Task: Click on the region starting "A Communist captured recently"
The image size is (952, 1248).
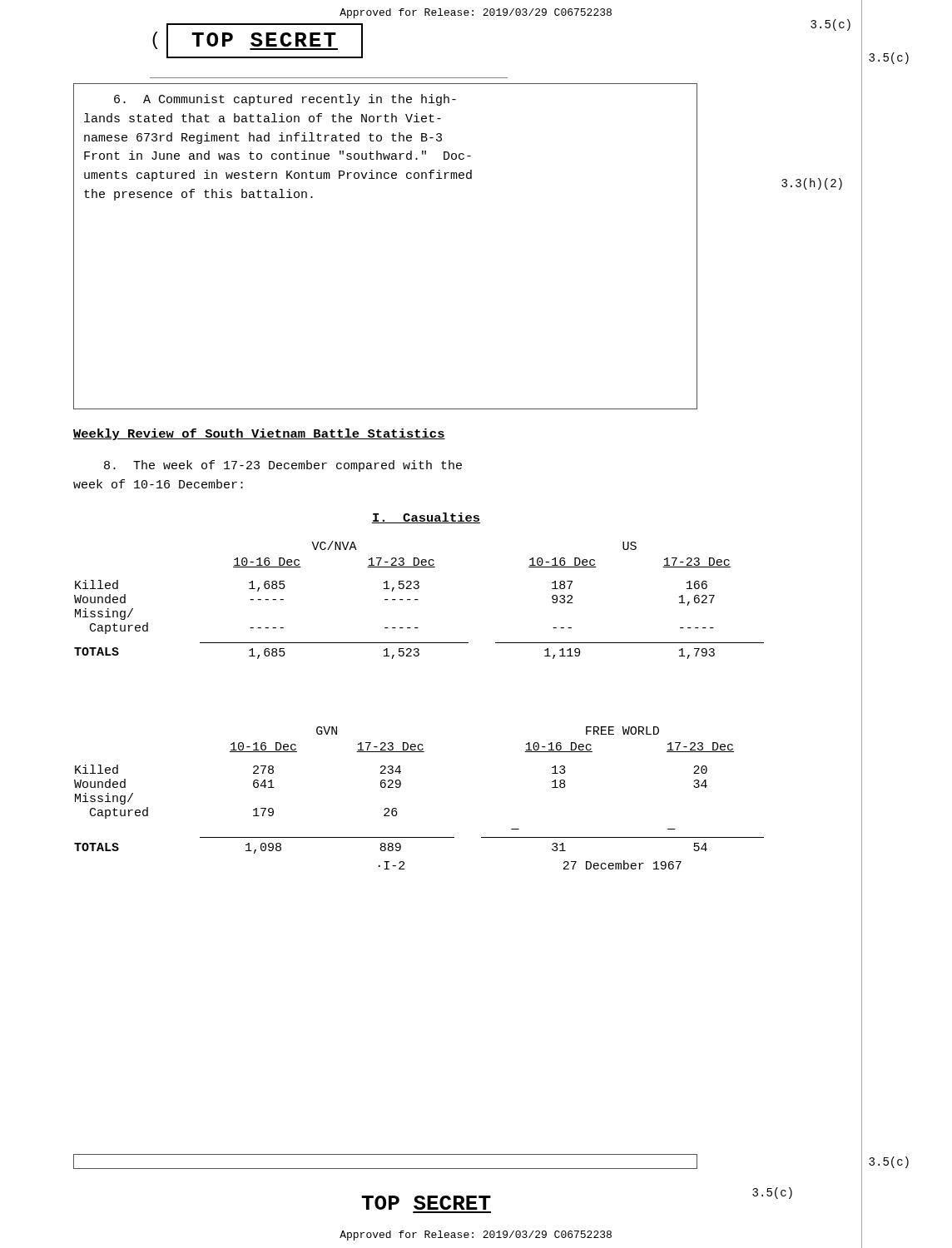Action: point(278,148)
